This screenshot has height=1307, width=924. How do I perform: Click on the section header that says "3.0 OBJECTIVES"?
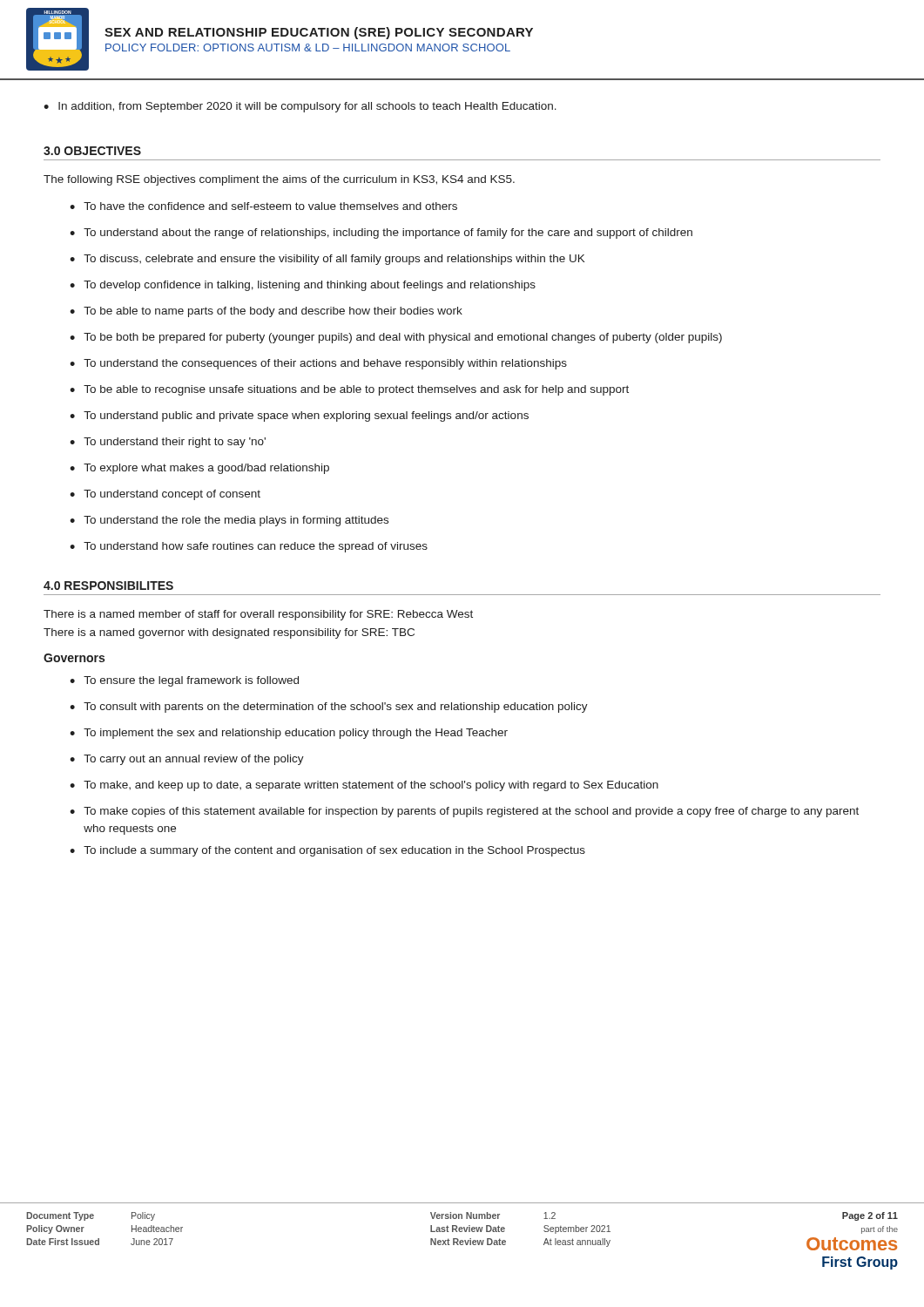tap(92, 151)
